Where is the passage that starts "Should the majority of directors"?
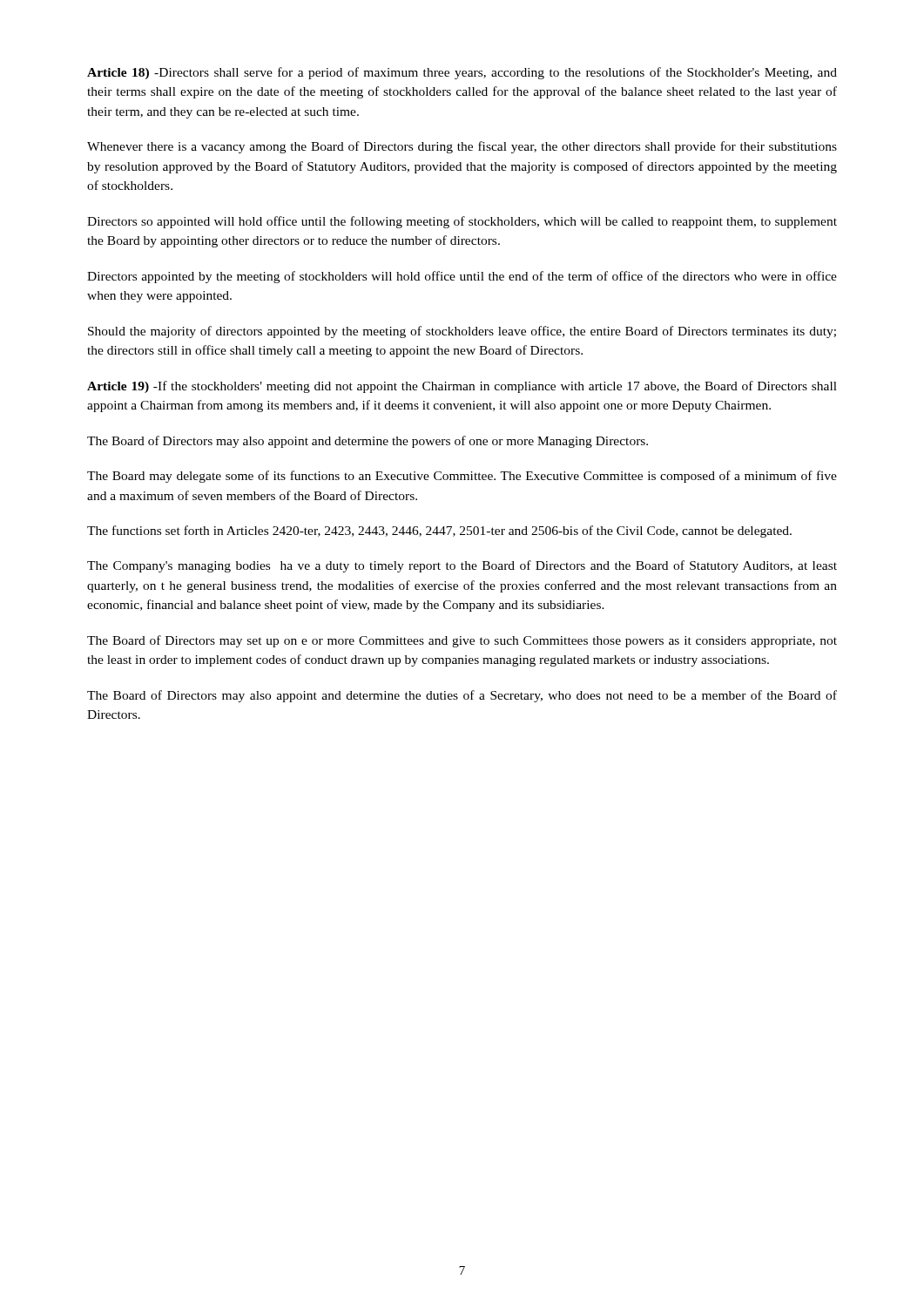The width and height of the screenshot is (924, 1307). click(462, 340)
